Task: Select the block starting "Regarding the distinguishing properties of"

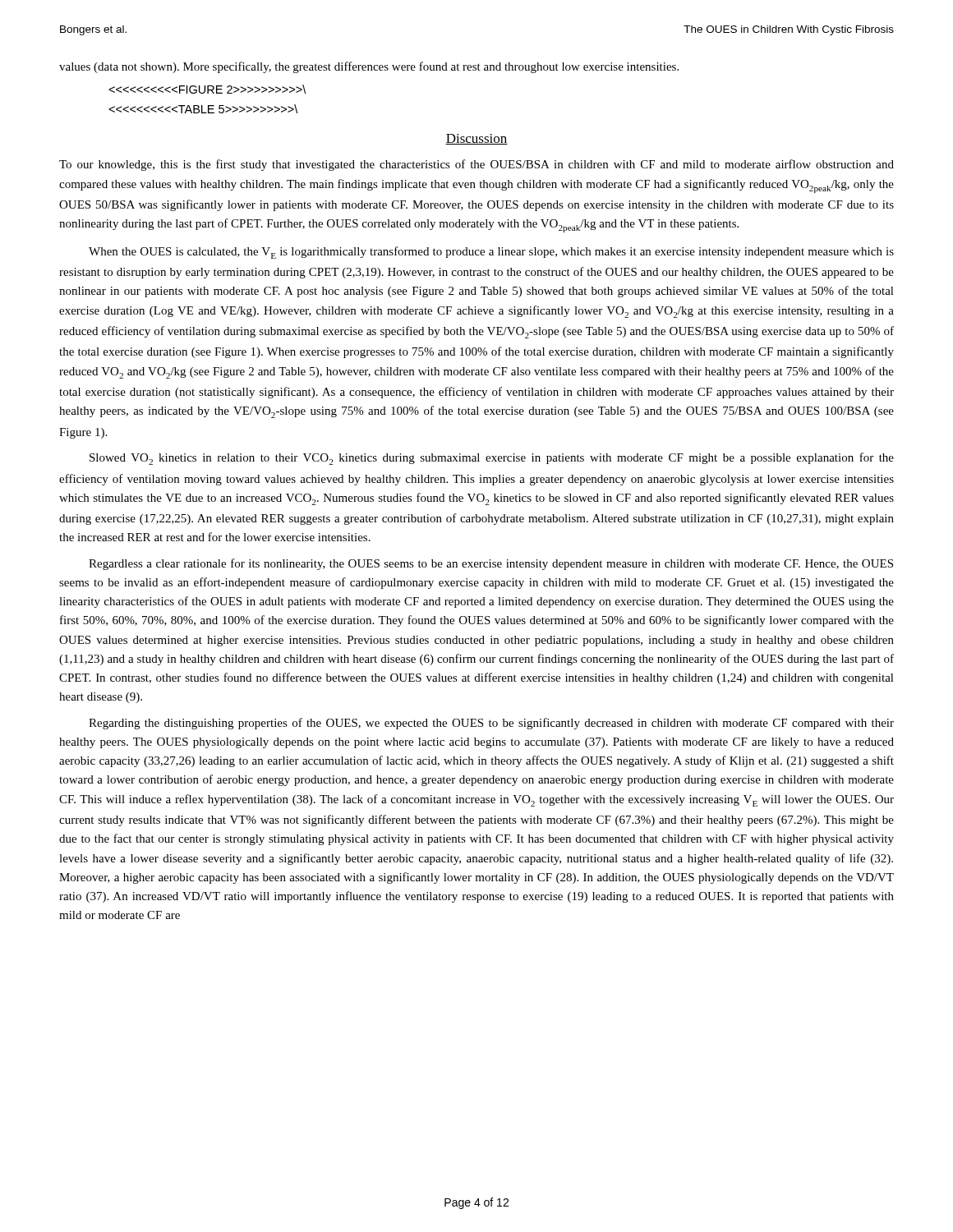Action: click(x=476, y=819)
